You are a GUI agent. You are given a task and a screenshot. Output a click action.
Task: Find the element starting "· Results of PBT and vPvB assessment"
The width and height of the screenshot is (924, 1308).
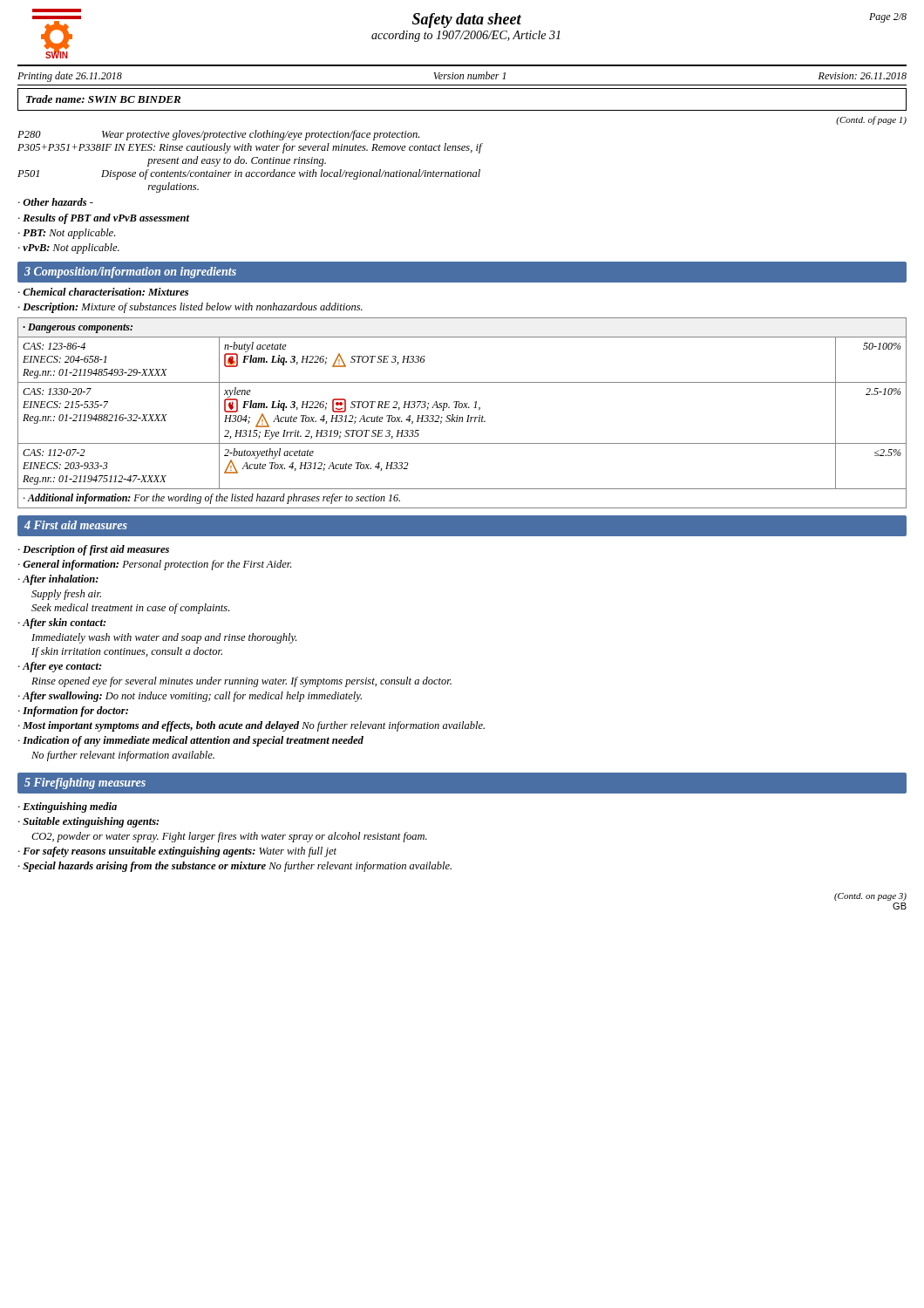(103, 218)
